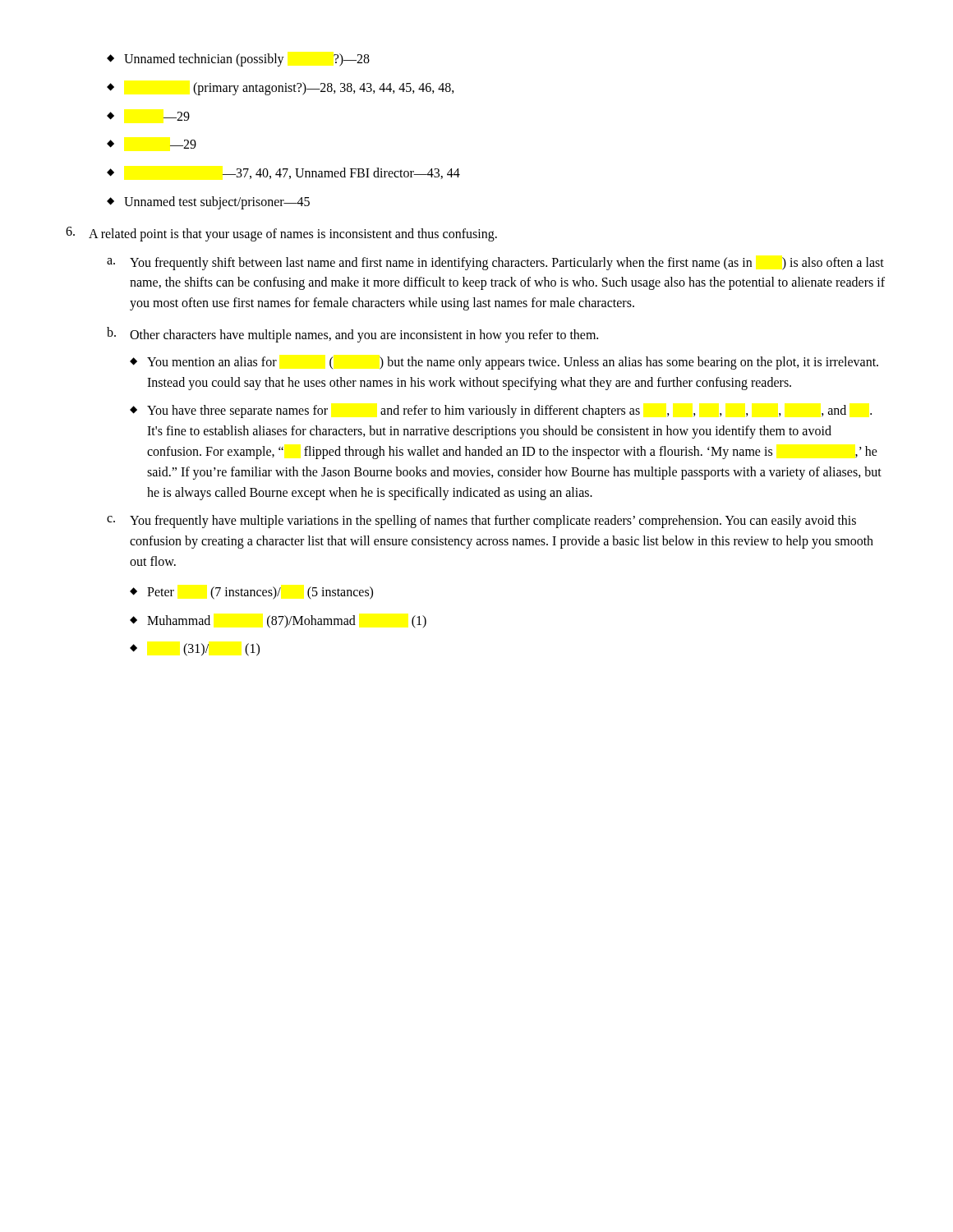Locate the region starting "(31)/ (1)"
Image resolution: width=953 pixels, height=1232 pixels.
[195, 650]
